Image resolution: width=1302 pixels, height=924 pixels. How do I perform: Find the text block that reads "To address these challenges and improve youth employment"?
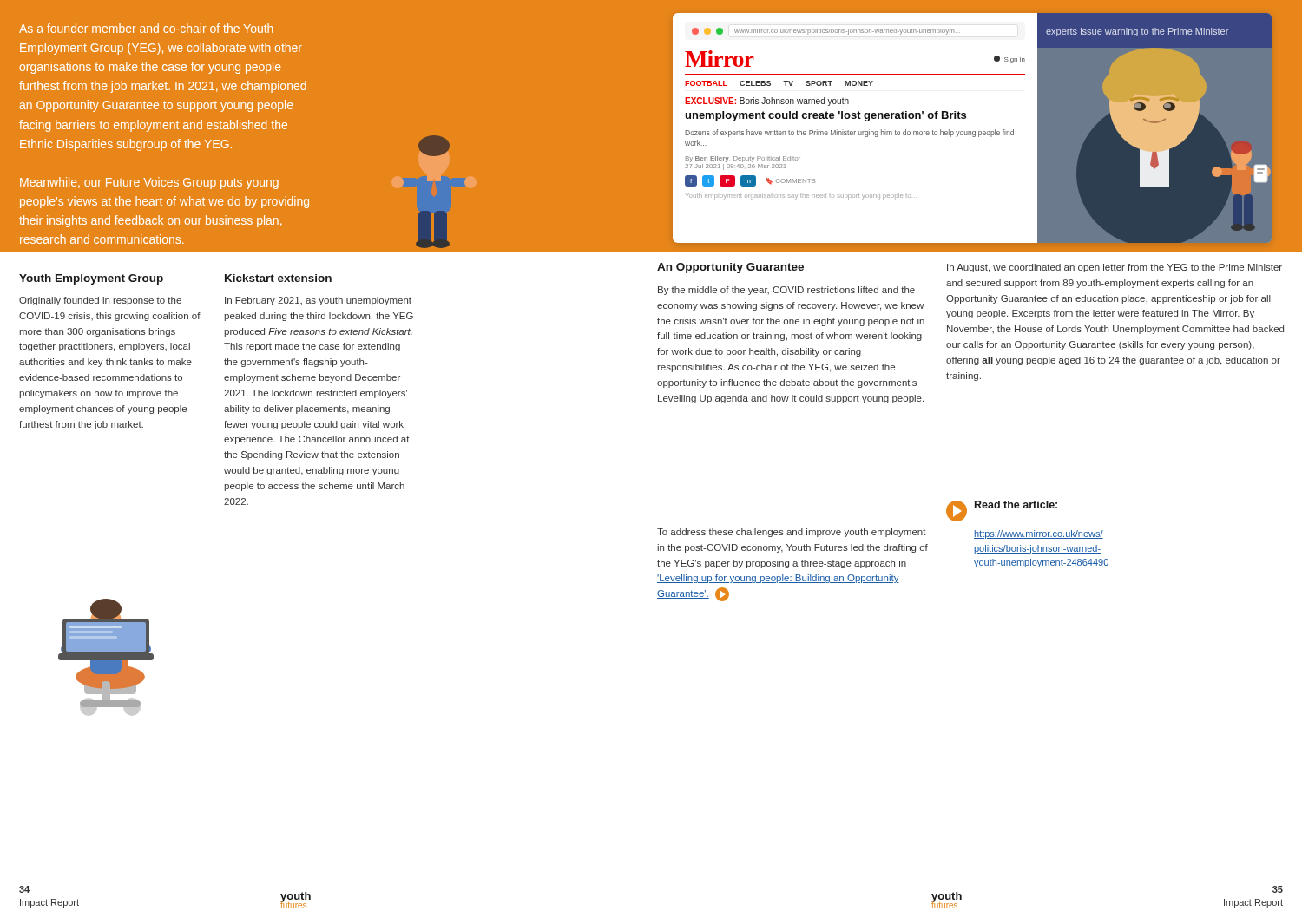[x=792, y=564]
